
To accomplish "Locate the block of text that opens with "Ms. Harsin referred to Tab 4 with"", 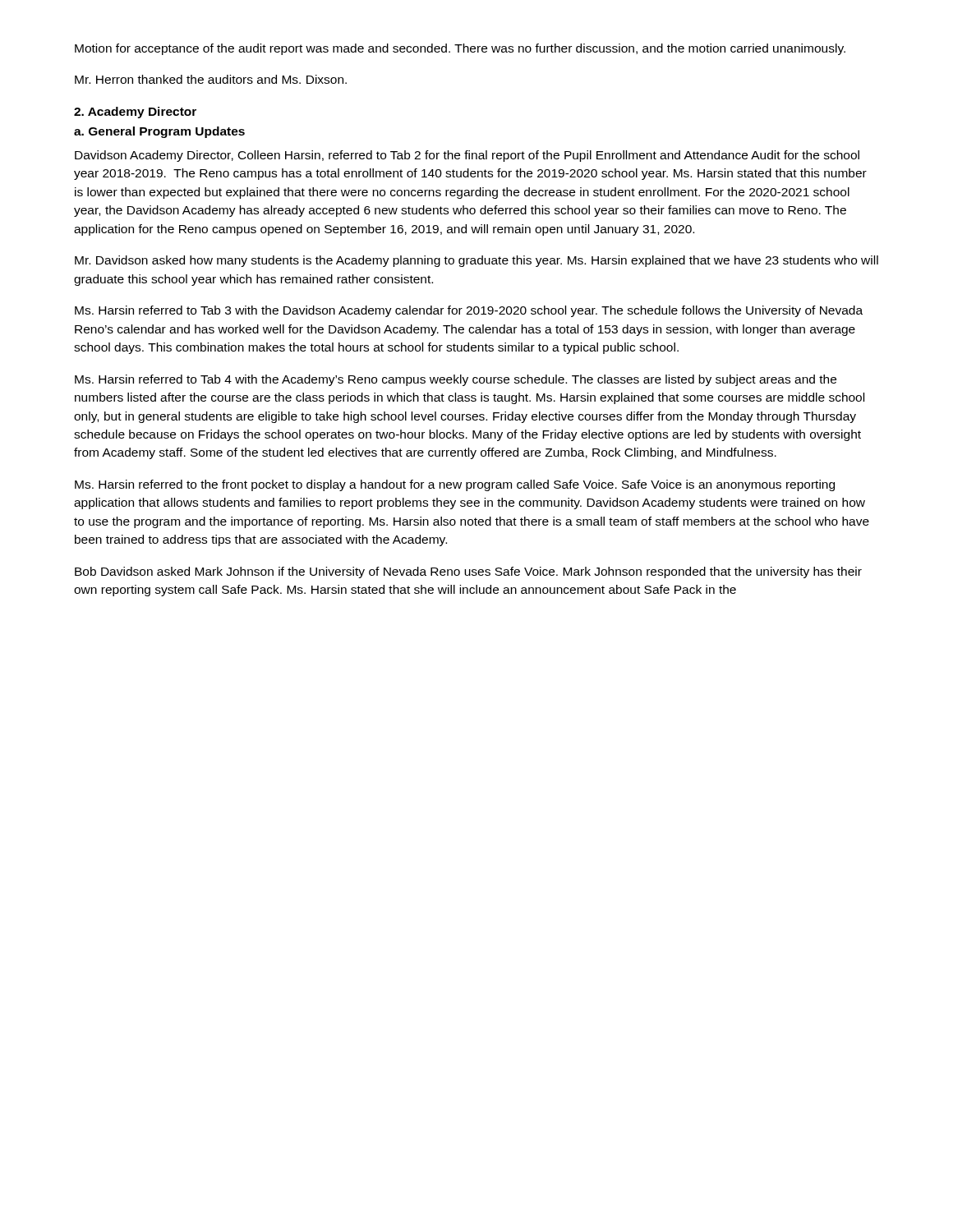I will [x=470, y=416].
